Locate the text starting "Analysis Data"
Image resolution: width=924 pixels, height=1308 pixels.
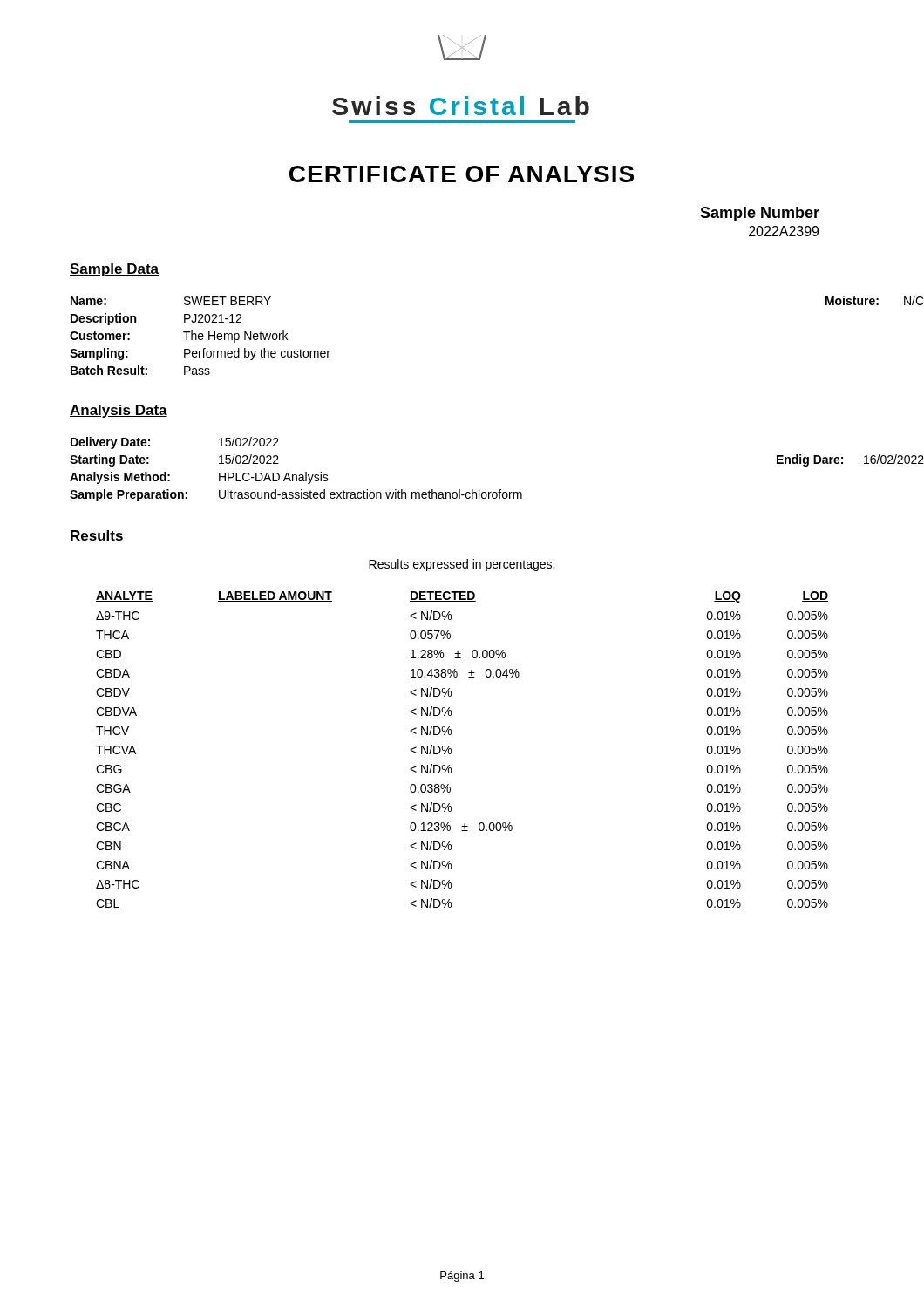point(118,410)
